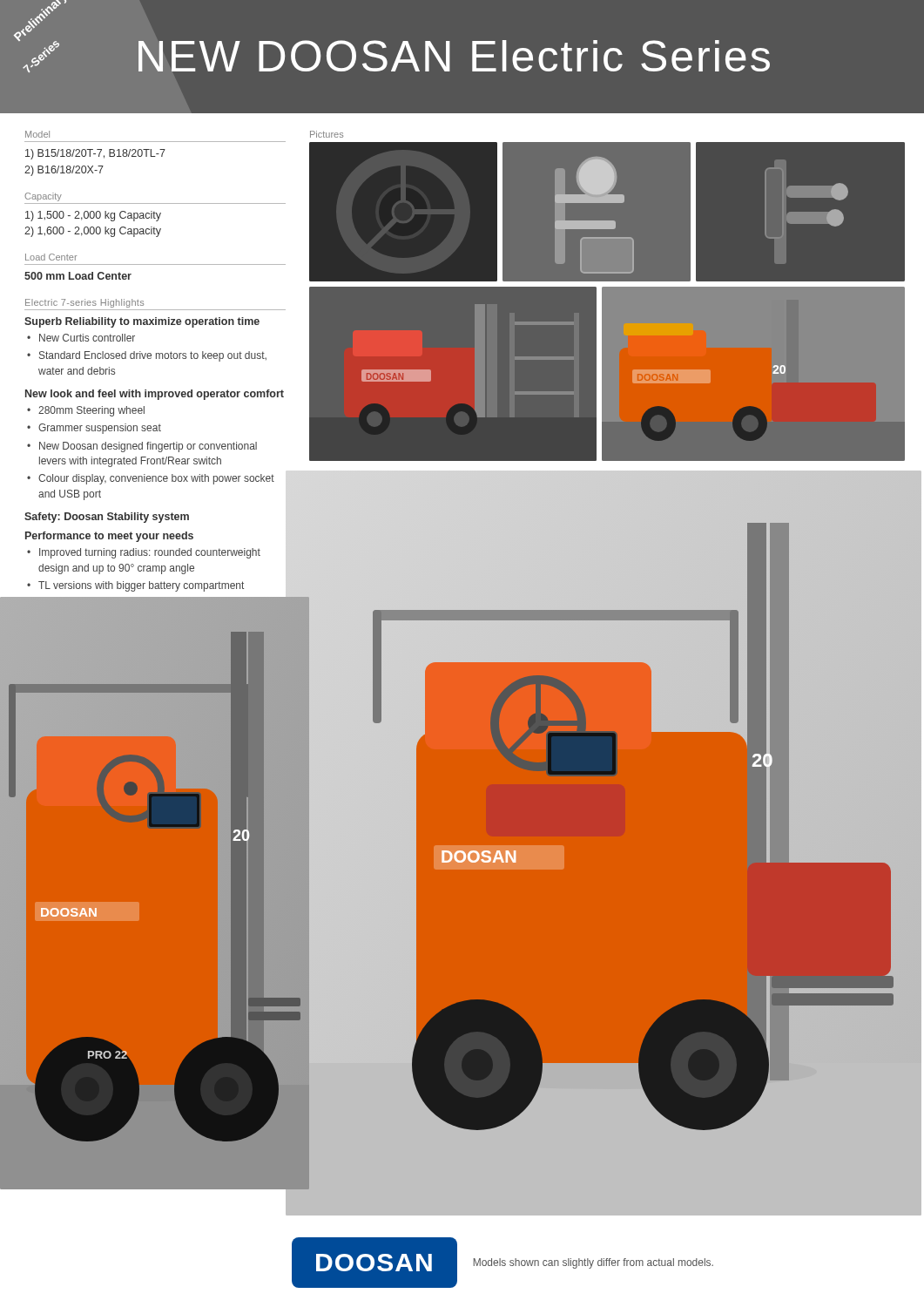Navigate to the passage starting "NEW DOOSAN Electric"
The height and width of the screenshot is (1307, 924).
[454, 57]
